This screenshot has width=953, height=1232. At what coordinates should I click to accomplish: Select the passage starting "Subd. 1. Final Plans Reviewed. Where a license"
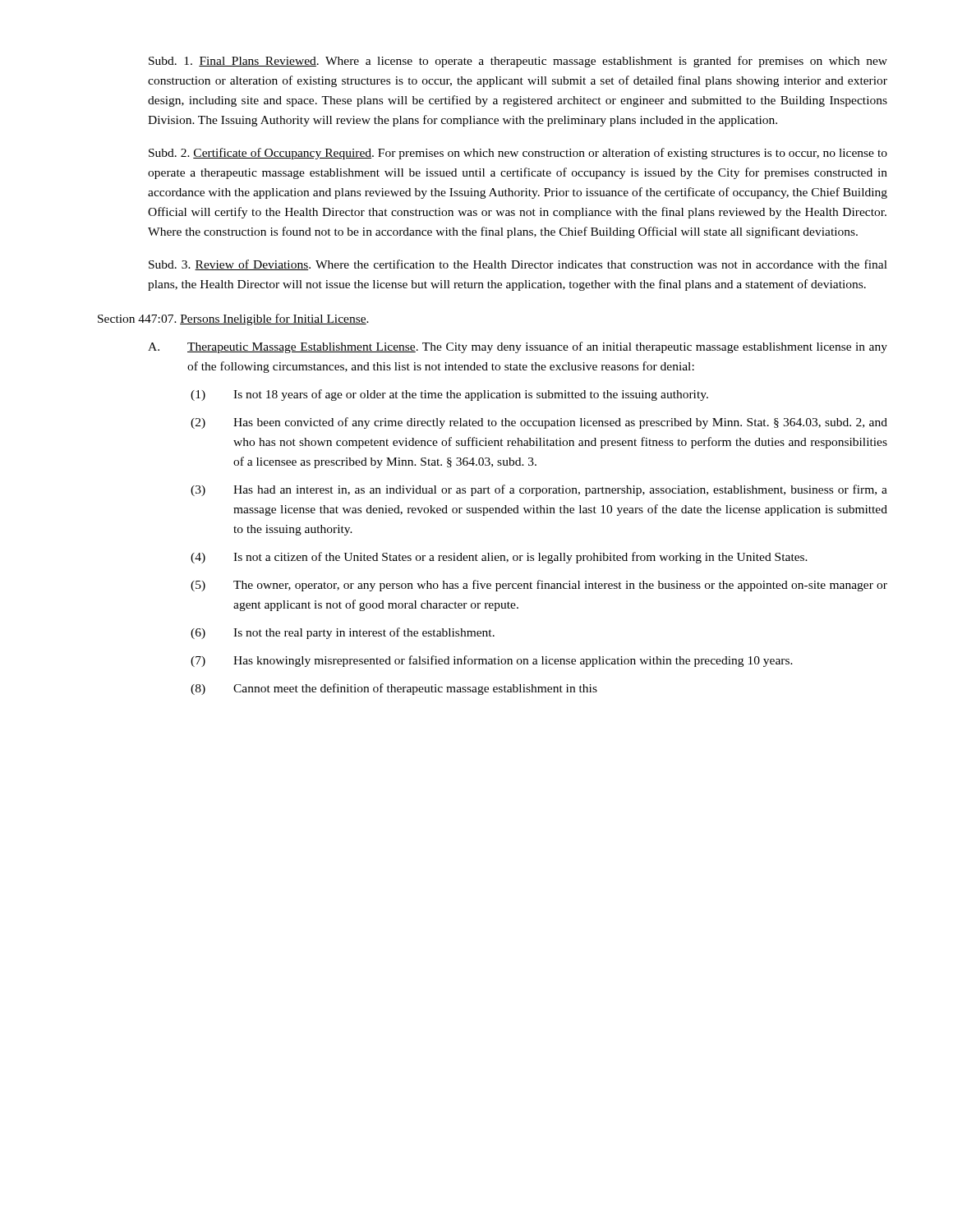point(518,90)
